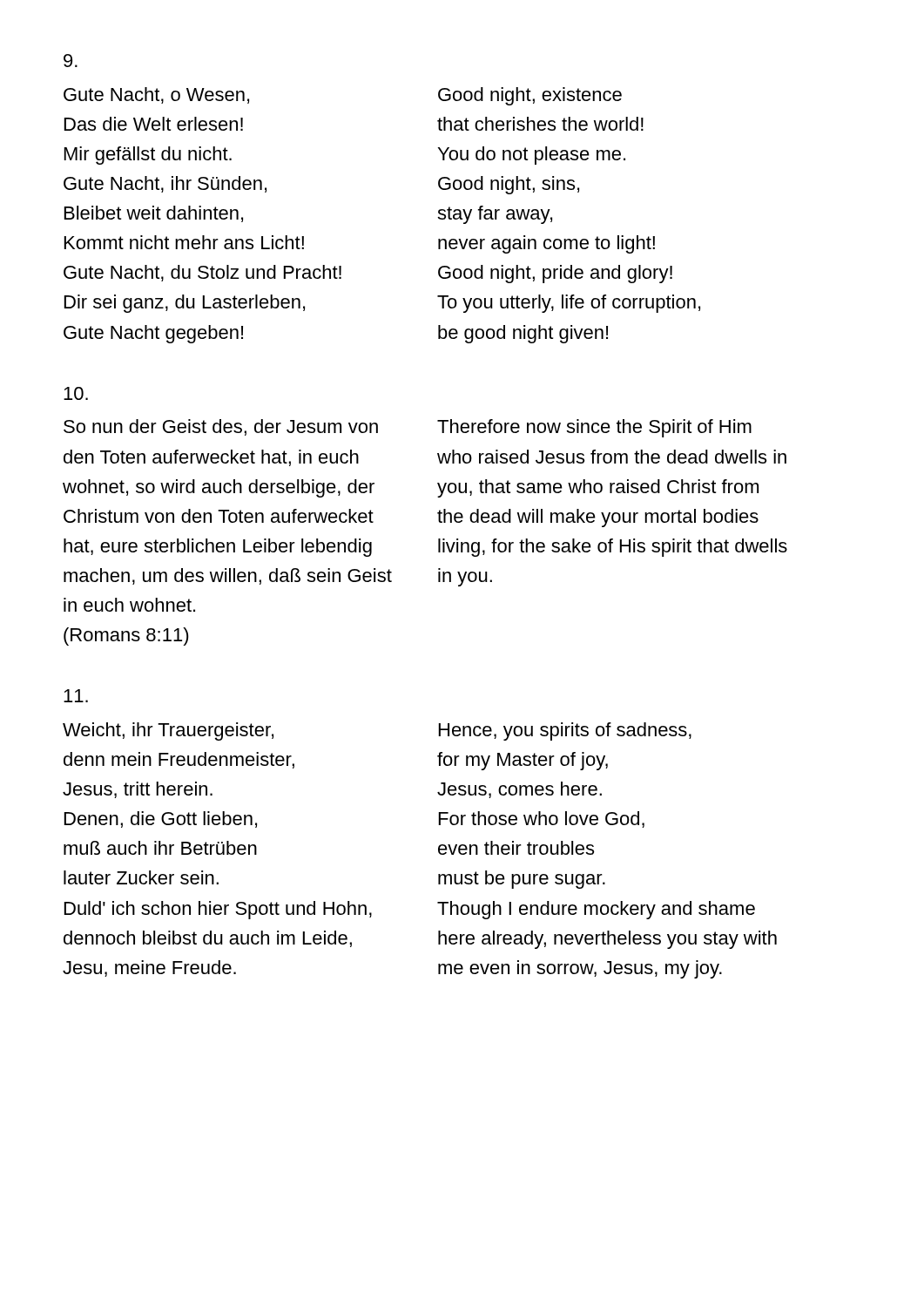Click the passage that begins "Good night, existence that cherishes the world!"
Image resolution: width=924 pixels, height=1307 pixels.
point(530,96)
